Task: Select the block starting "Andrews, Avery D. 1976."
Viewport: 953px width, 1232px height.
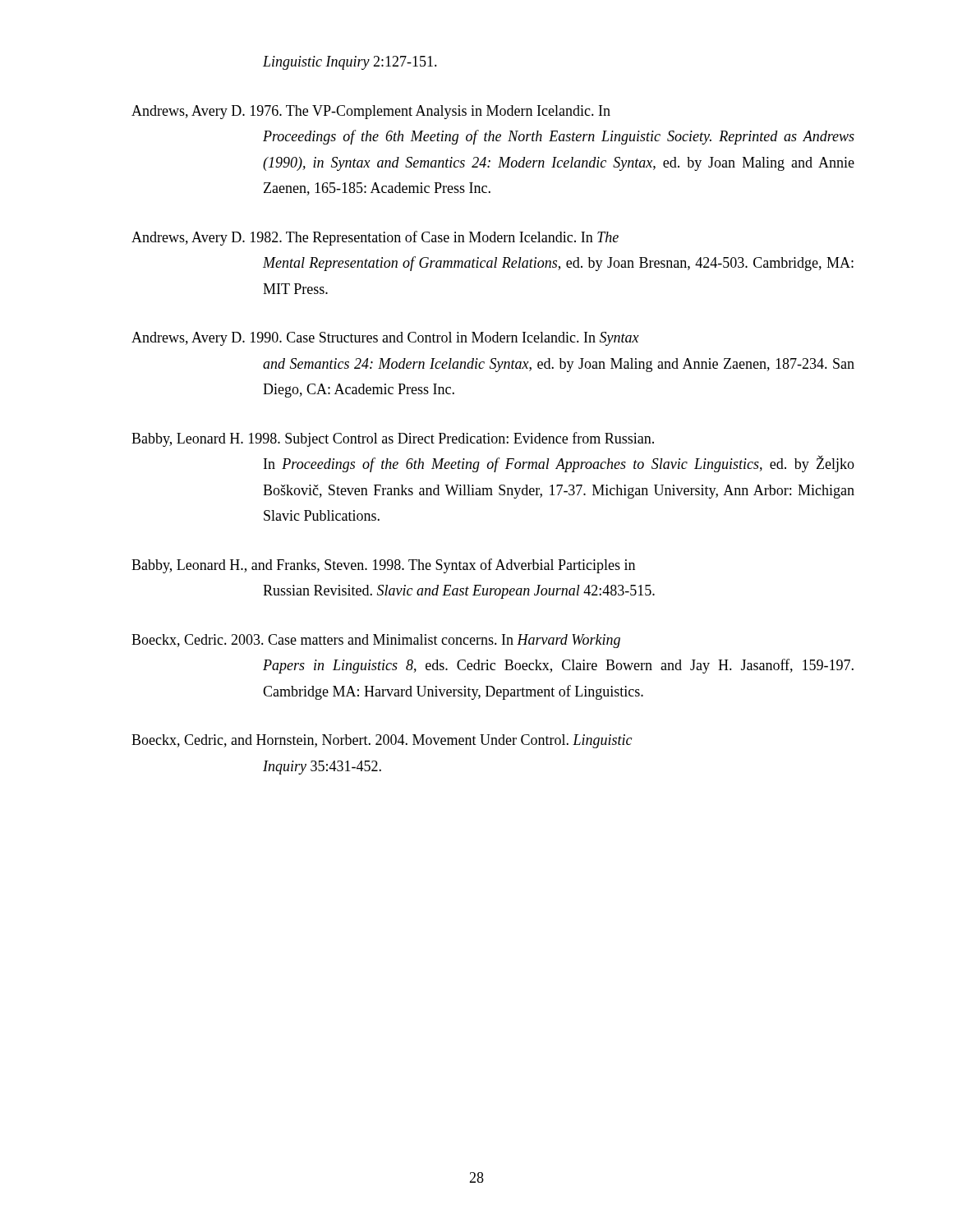Action: coord(493,152)
